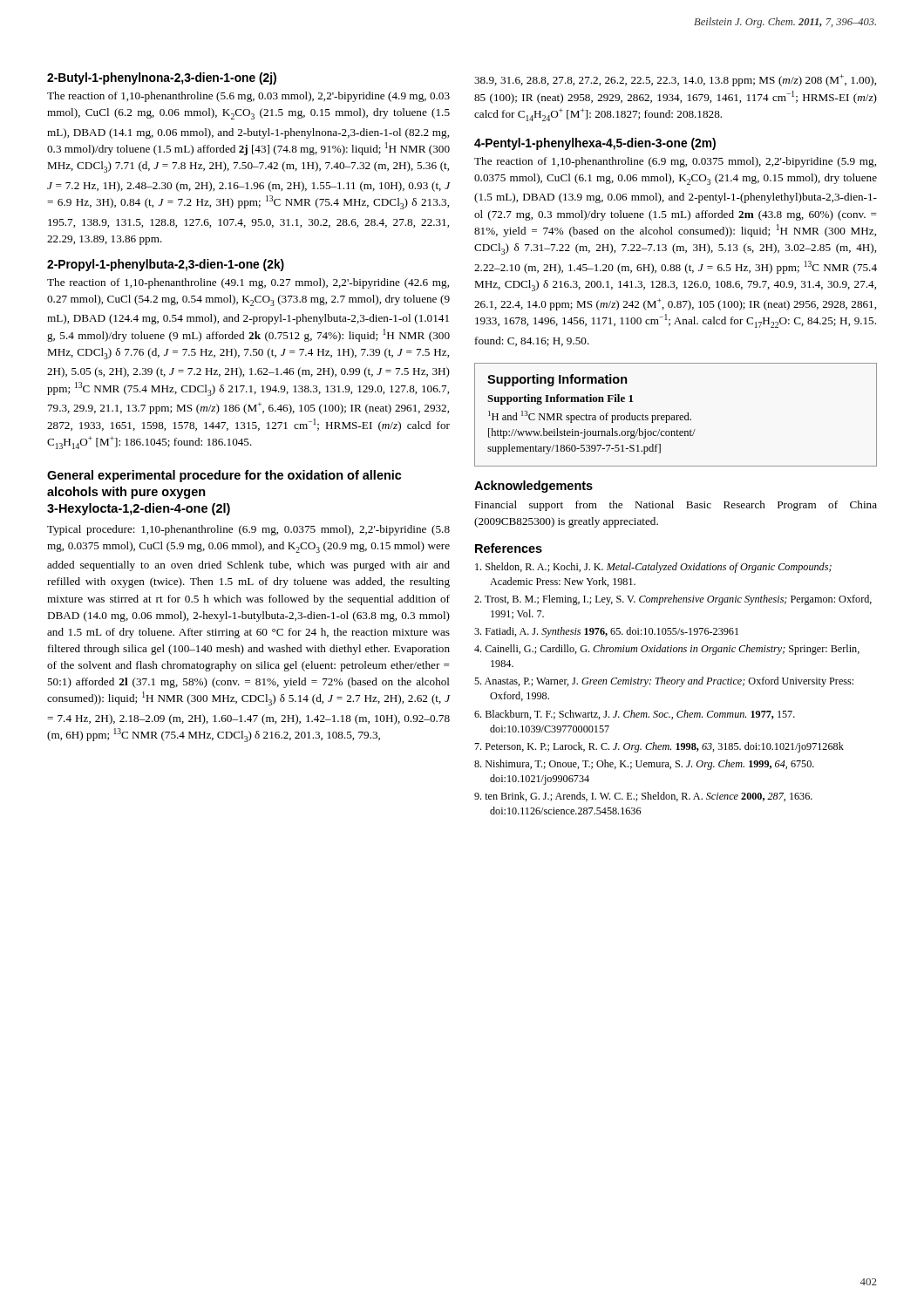Screen dimensions: 1308x924
Task: Find the text starting "4-Pentyl-1-phenylhexa-4,5-dien-3-one (2m)"
Action: coord(595,143)
